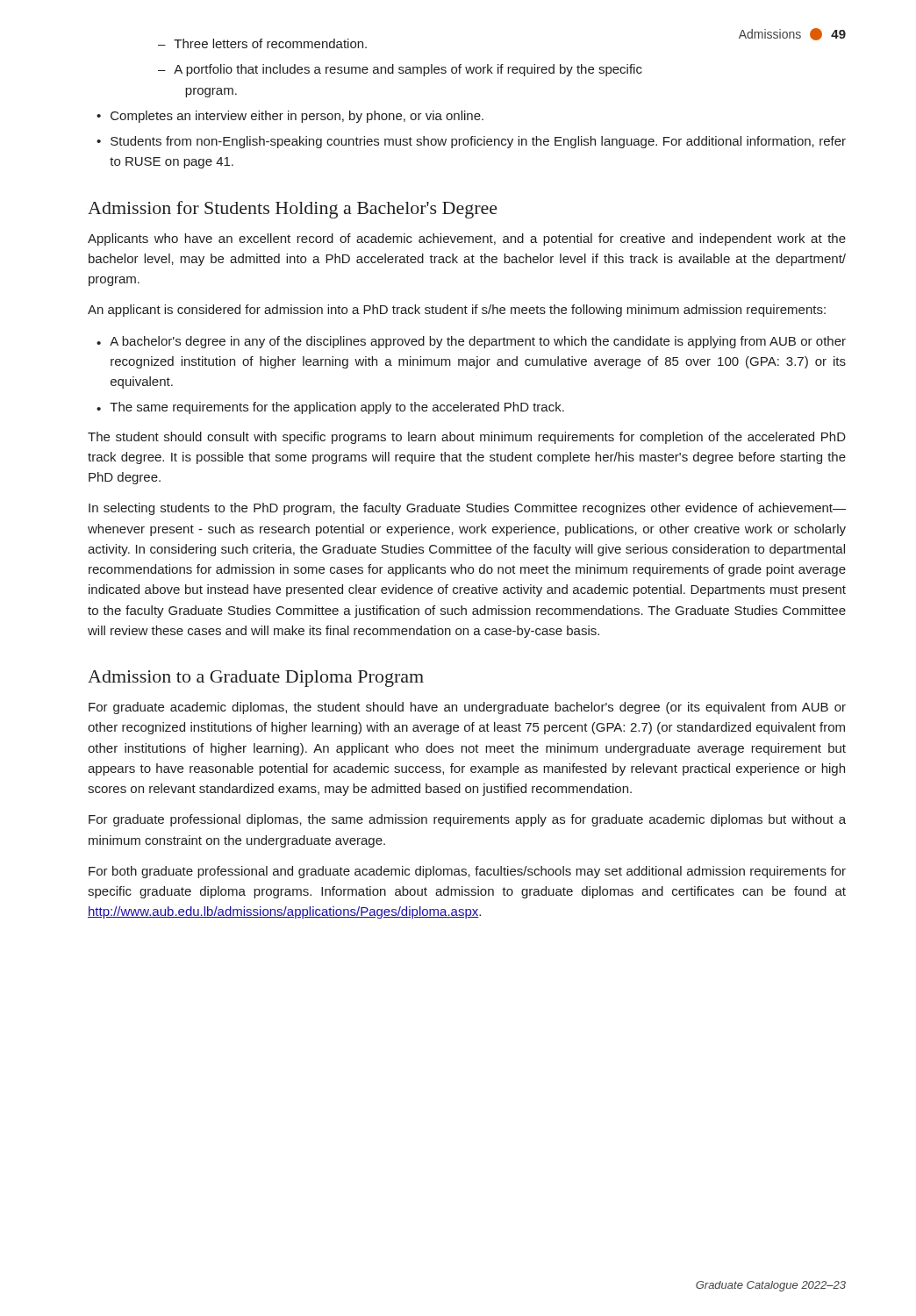Screen dimensions: 1316x916
Task: Click the passage that begins "An applicant is considered"
Action: [x=457, y=309]
